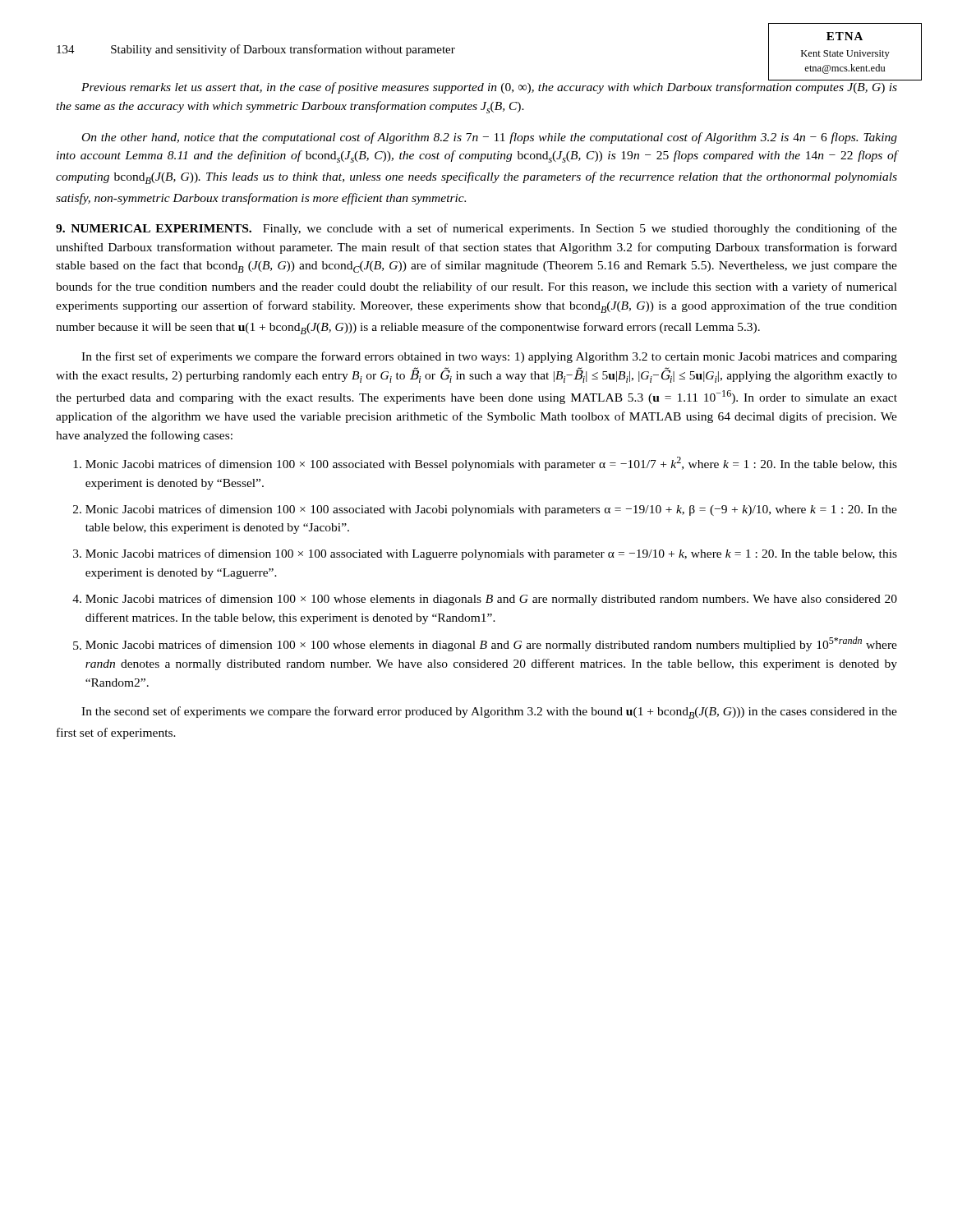Locate the text block with the text "Previous remarks let us assert that,"
953x1232 pixels.
(476, 98)
